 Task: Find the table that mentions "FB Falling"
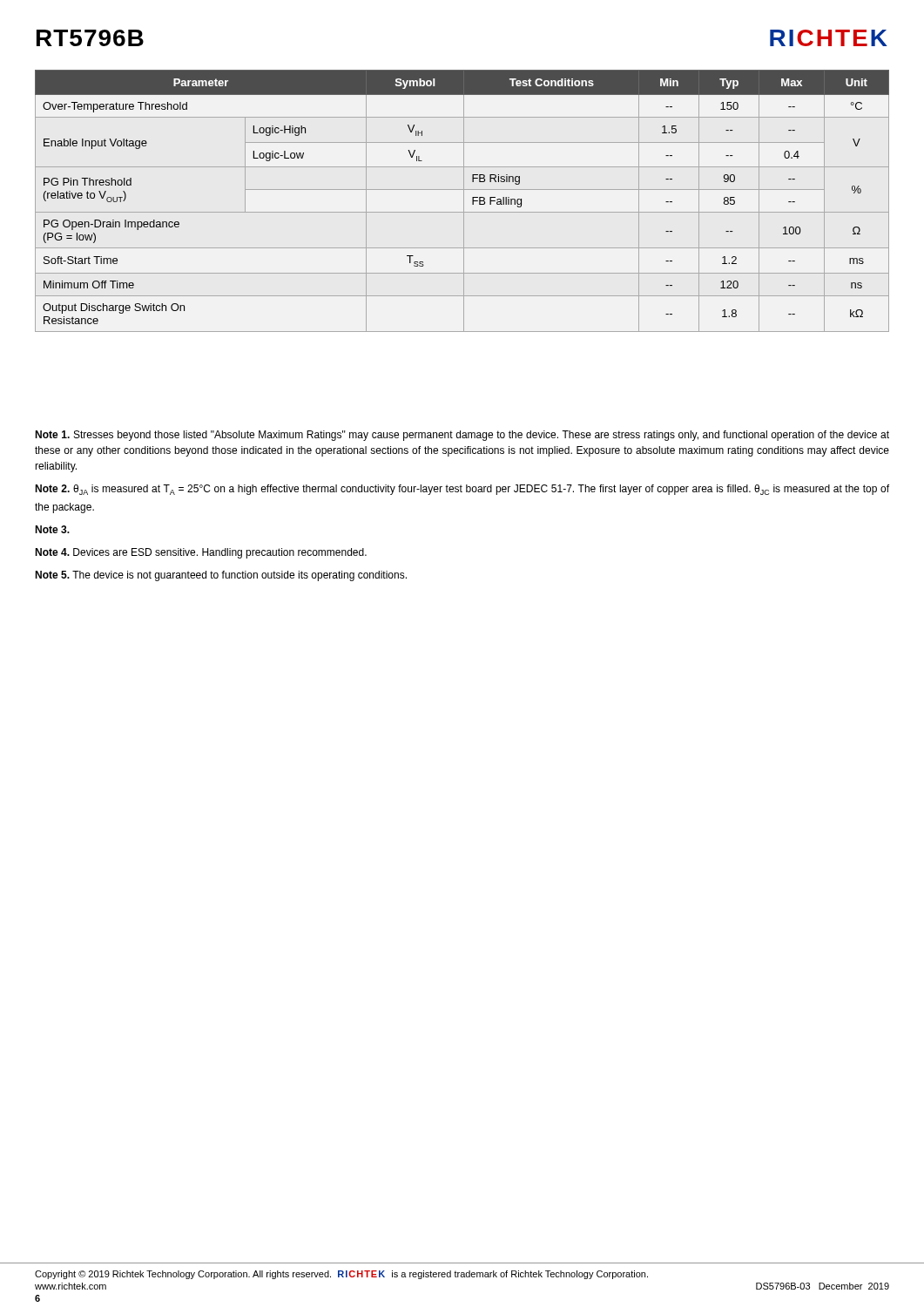click(x=462, y=201)
